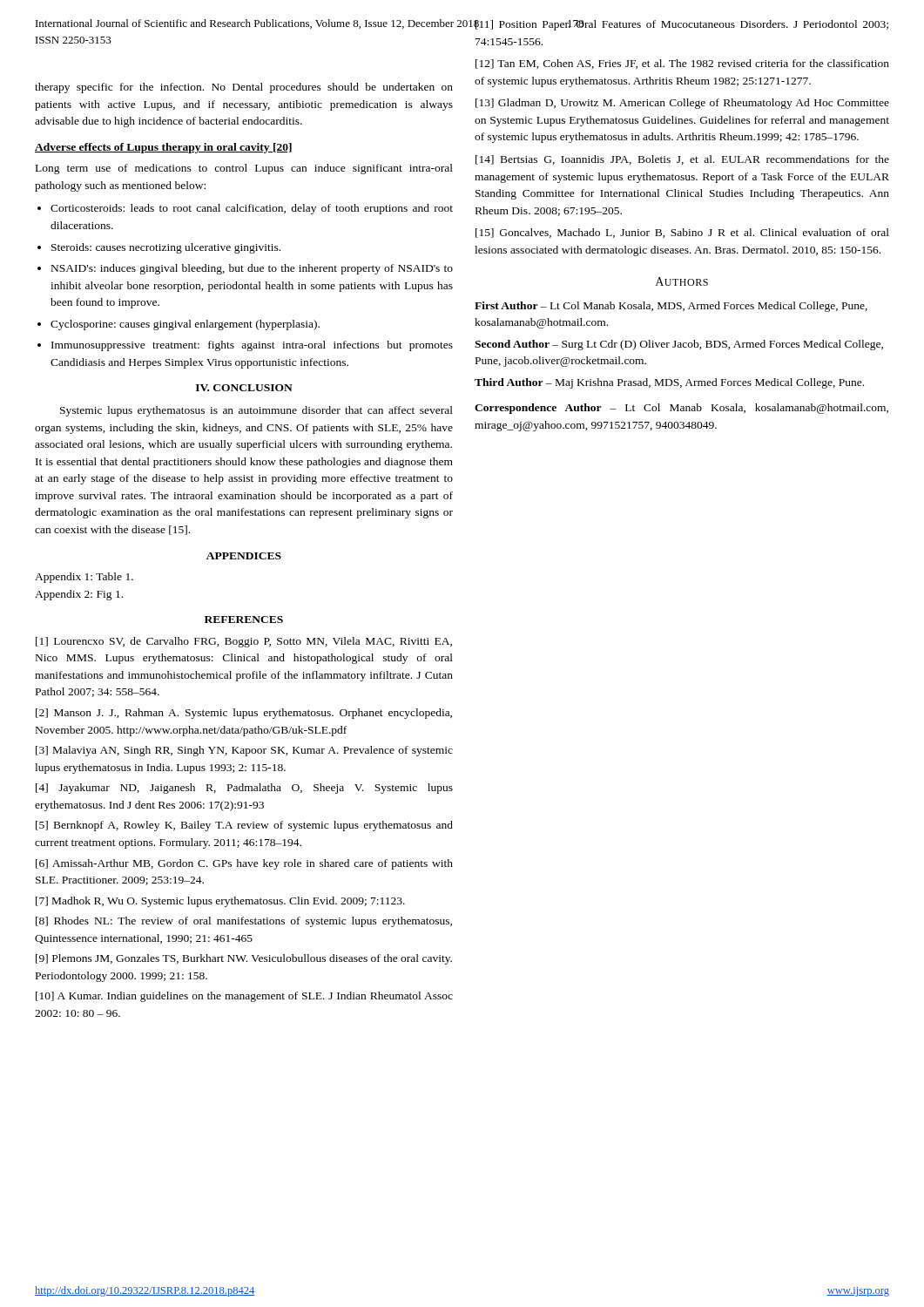Viewport: 924px width, 1307px height.
Task: Find the section header with the text "IV. CONCLUSION"
Action: point(244,388)
